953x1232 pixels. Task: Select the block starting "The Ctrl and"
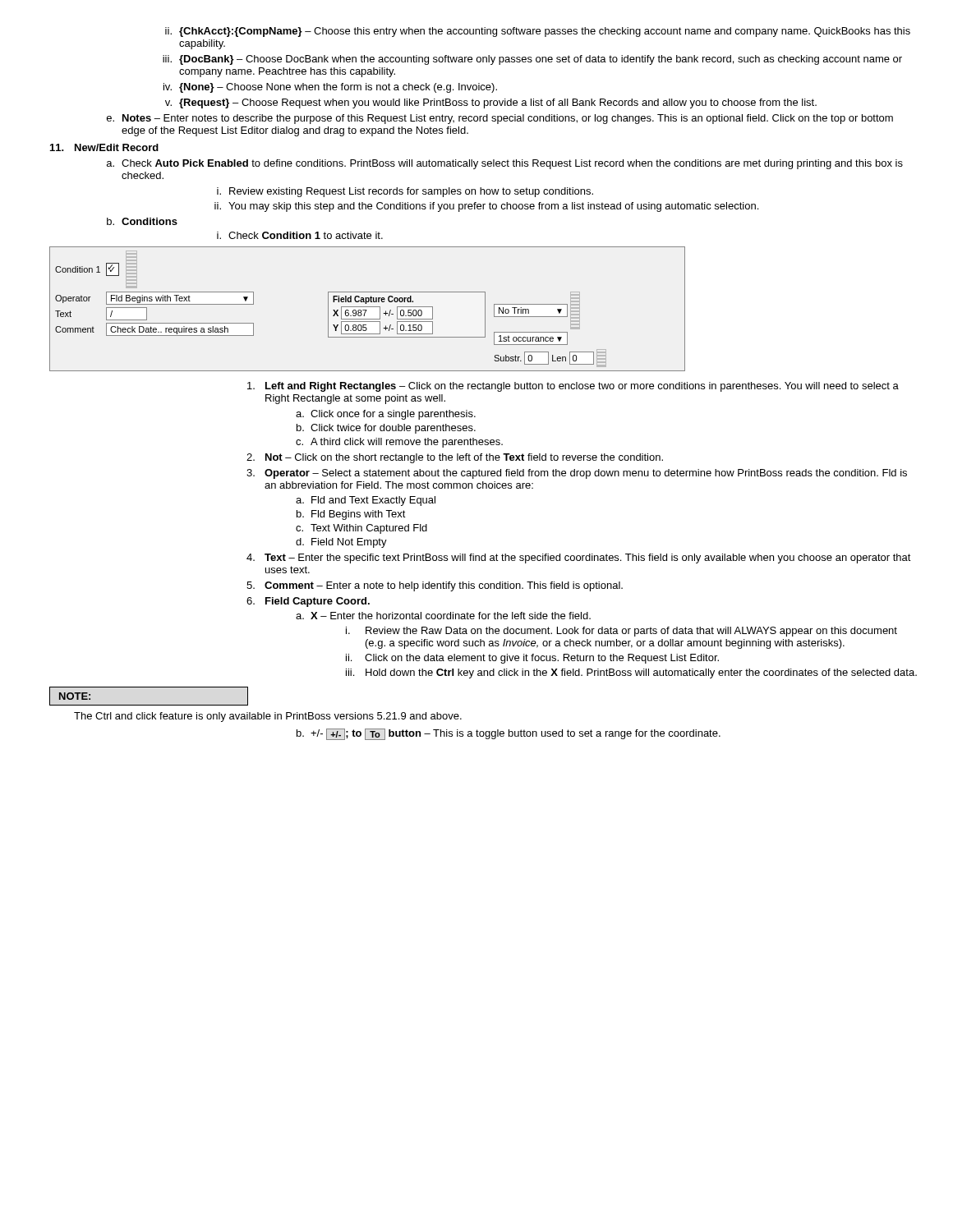point(268,716)
